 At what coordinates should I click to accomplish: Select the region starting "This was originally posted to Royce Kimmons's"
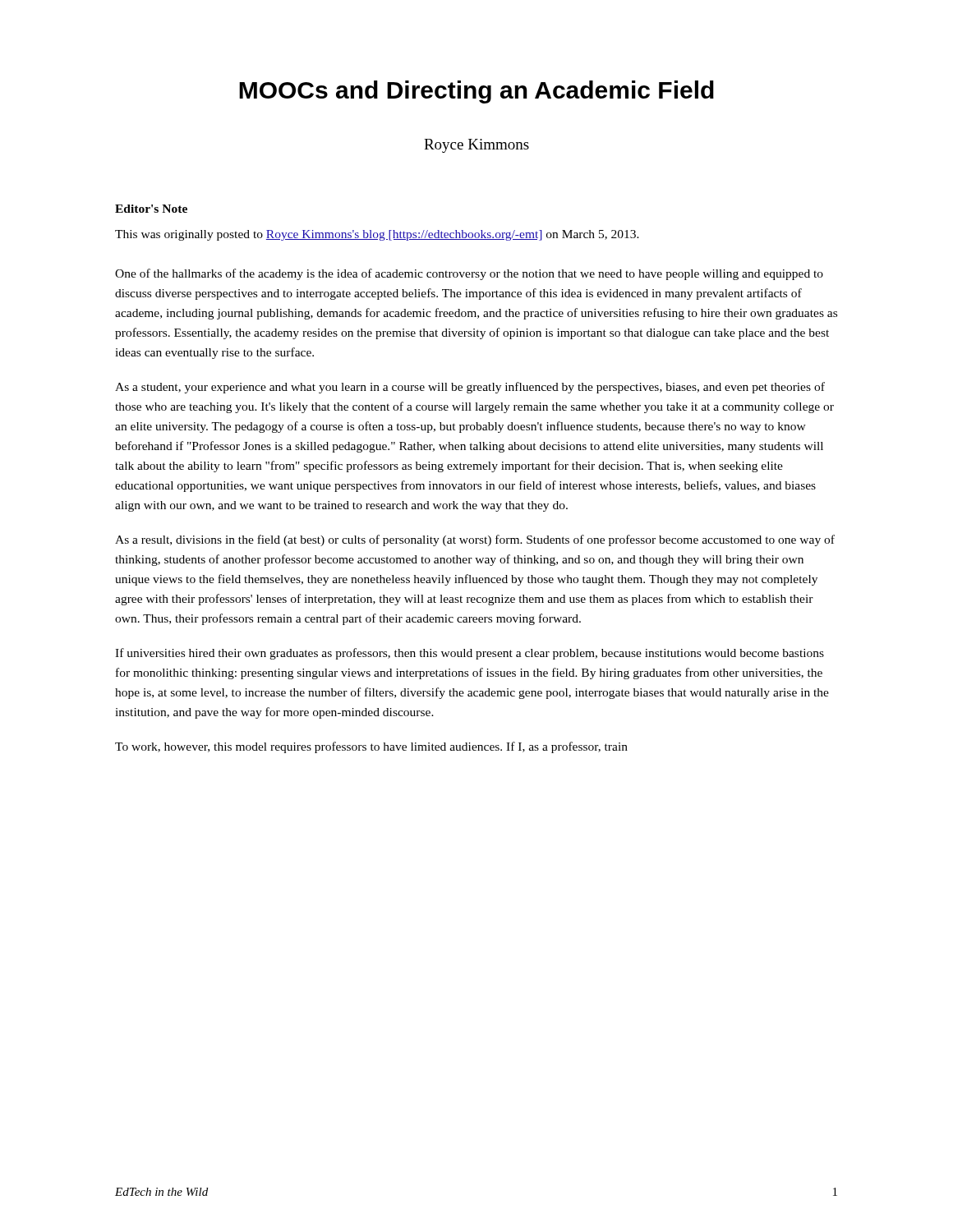pos(377,234)
